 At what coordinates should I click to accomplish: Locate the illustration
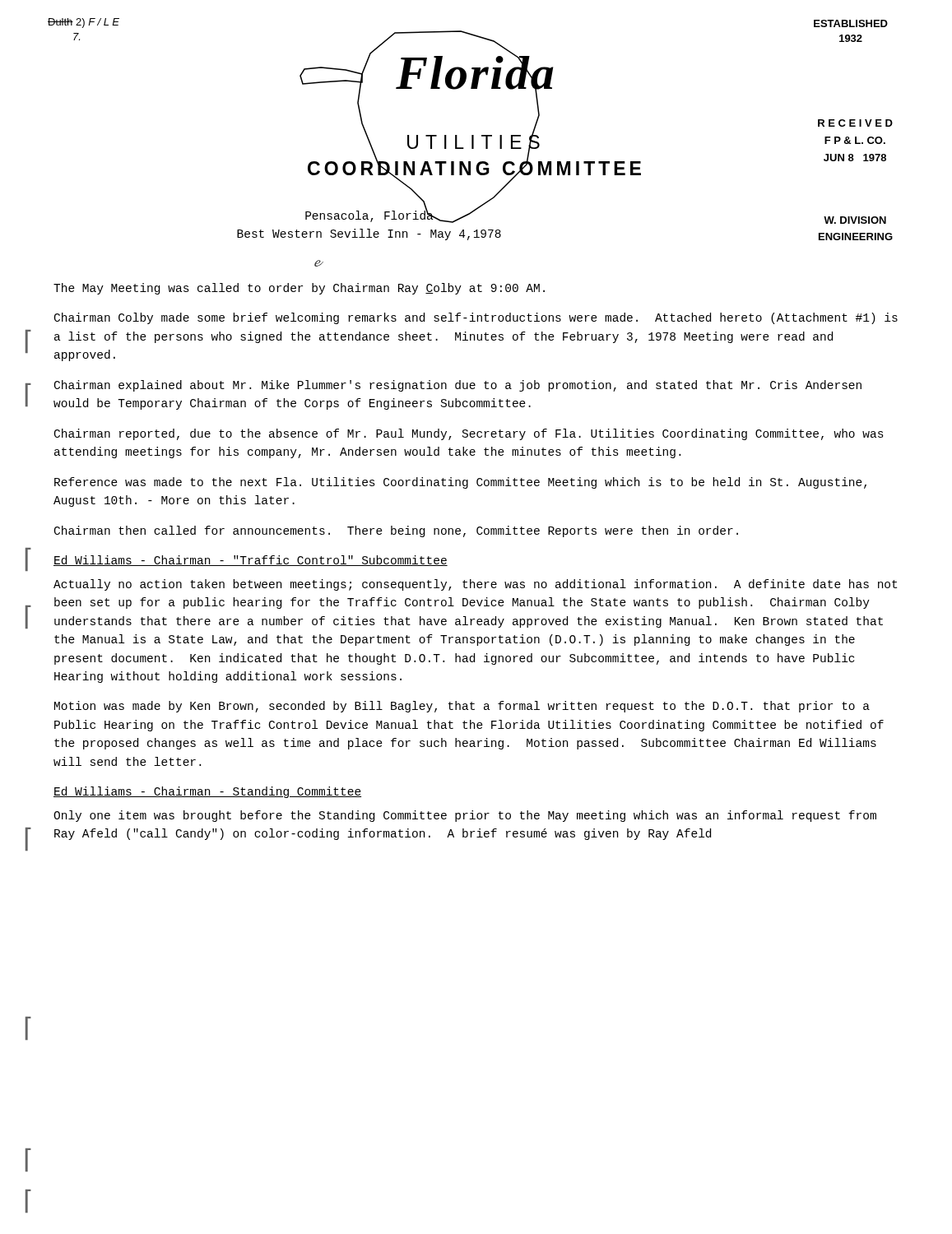coord(428,128)
